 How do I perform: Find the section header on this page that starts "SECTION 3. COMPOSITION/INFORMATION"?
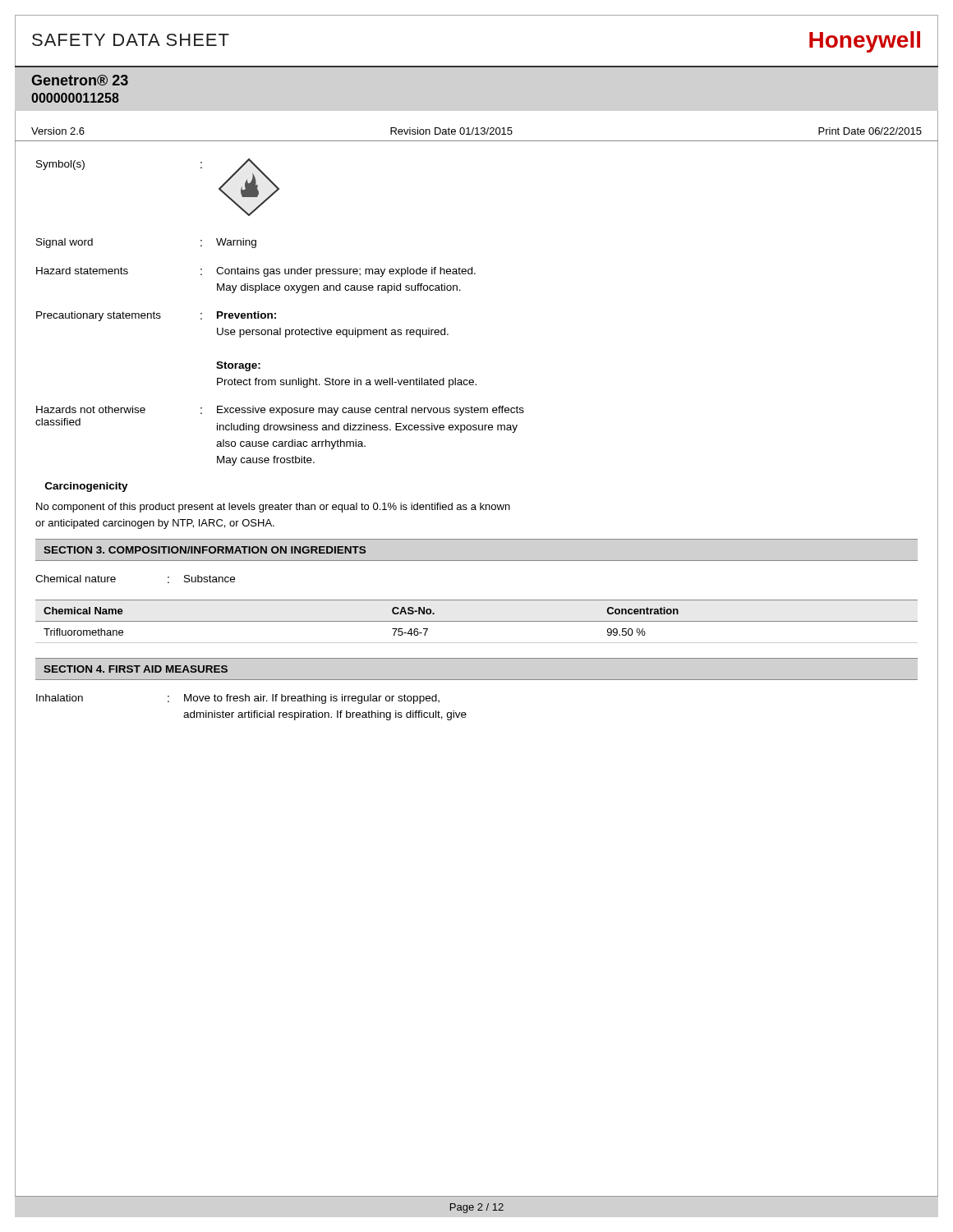(205, 550)
